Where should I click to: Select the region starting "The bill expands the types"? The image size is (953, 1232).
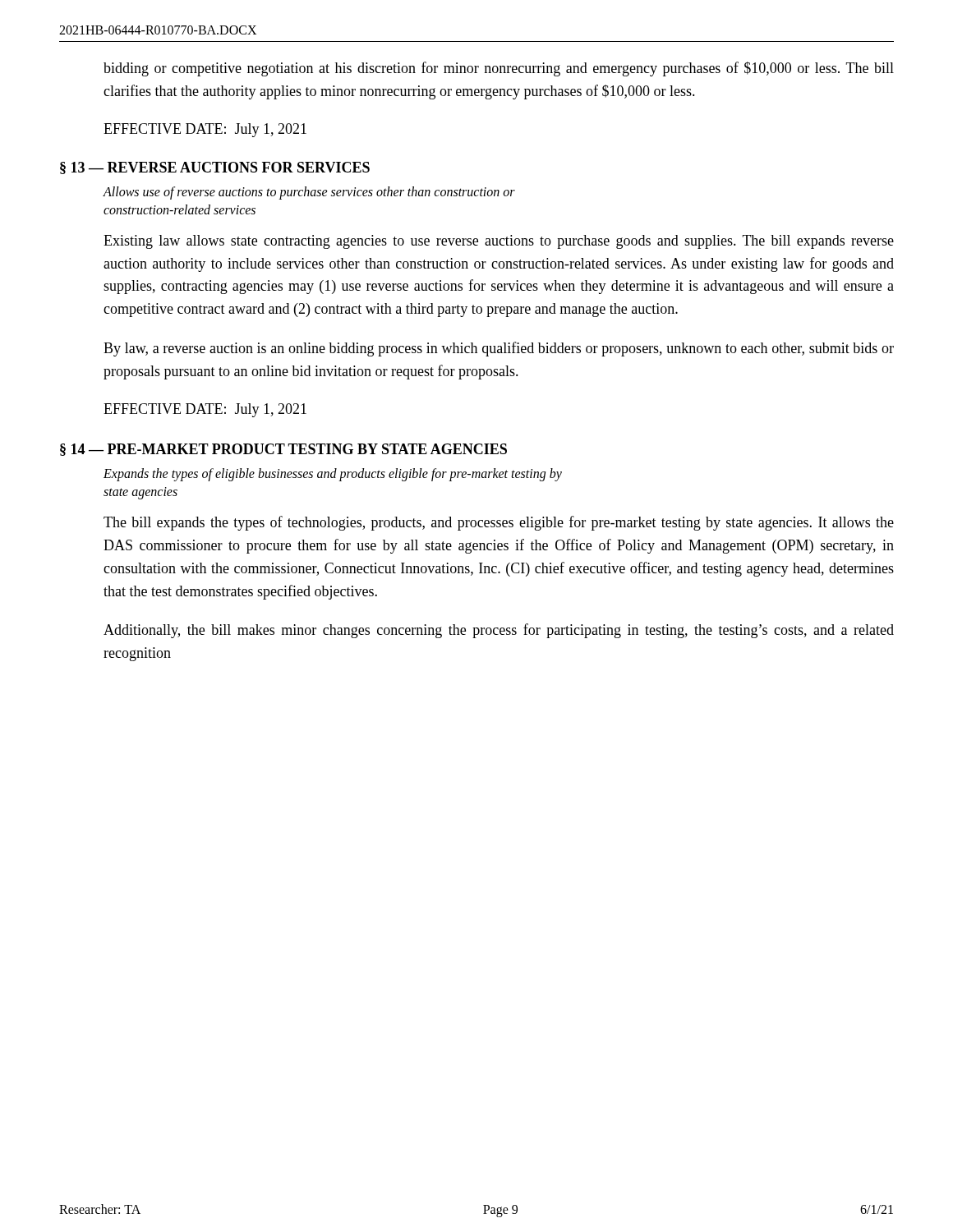(499, 557)
